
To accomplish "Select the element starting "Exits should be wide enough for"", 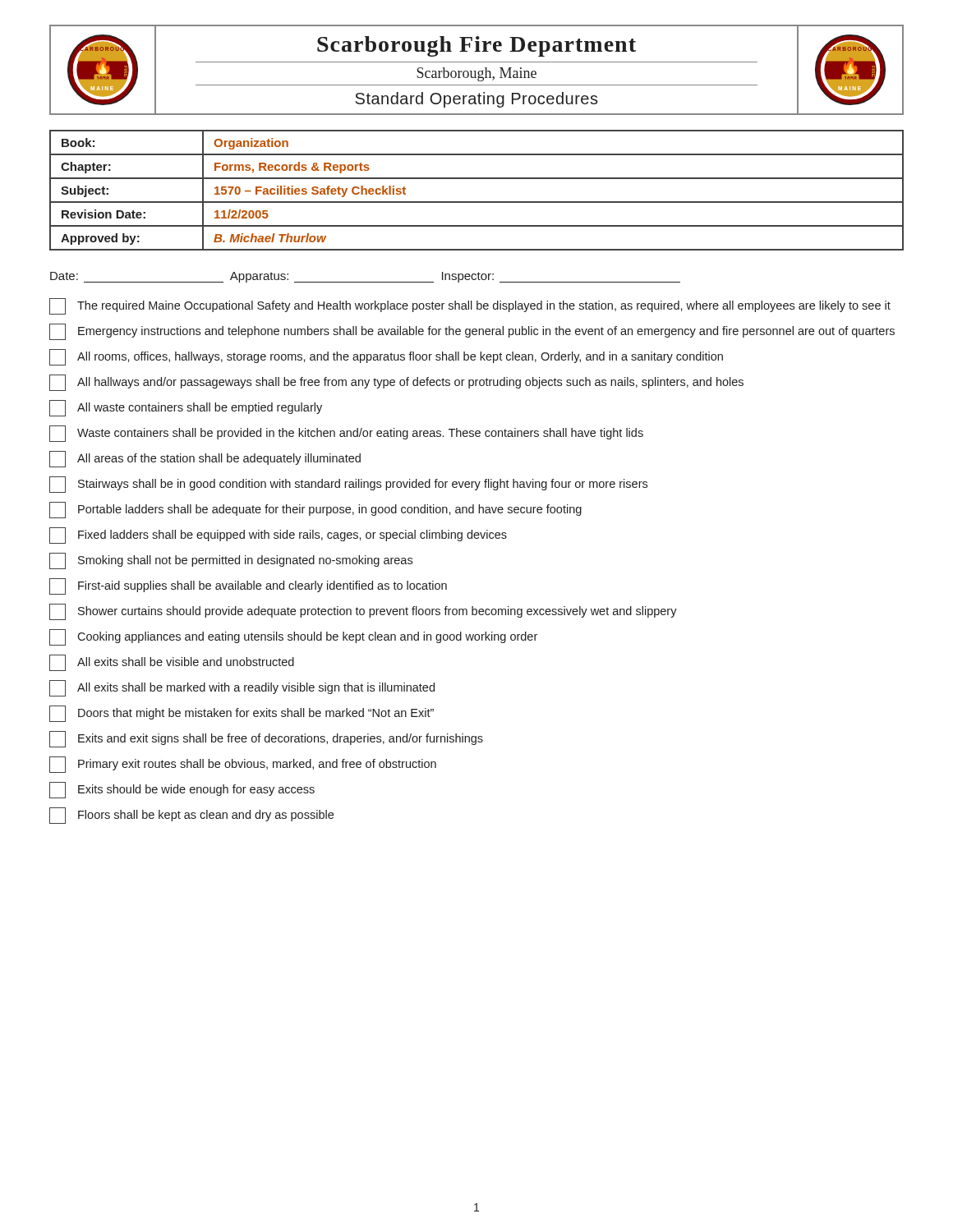I will click(182, 790).
